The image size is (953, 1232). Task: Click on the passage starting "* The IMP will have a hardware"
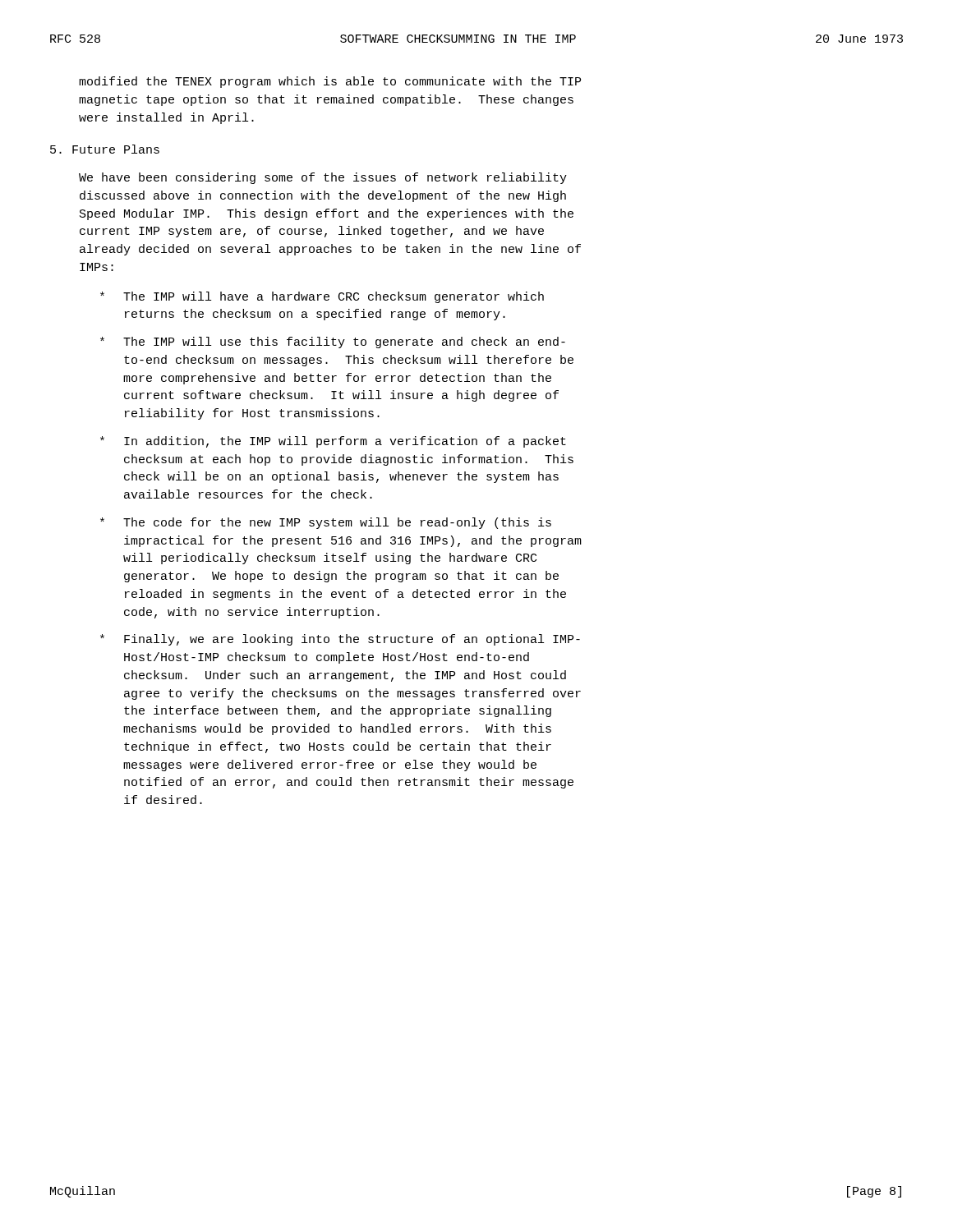(501, 307)
